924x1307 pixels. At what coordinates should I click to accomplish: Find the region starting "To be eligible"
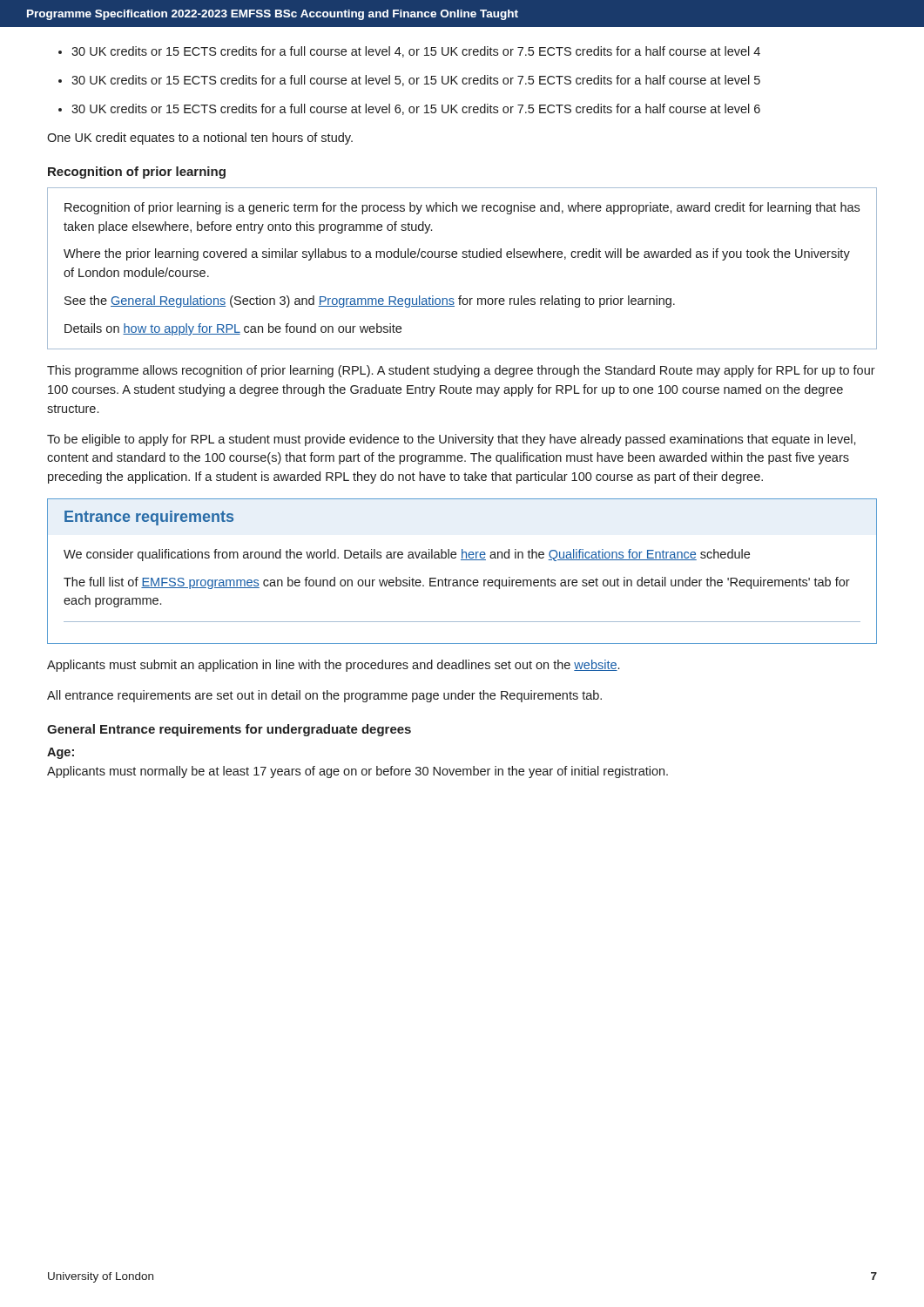tap(452, 458)
